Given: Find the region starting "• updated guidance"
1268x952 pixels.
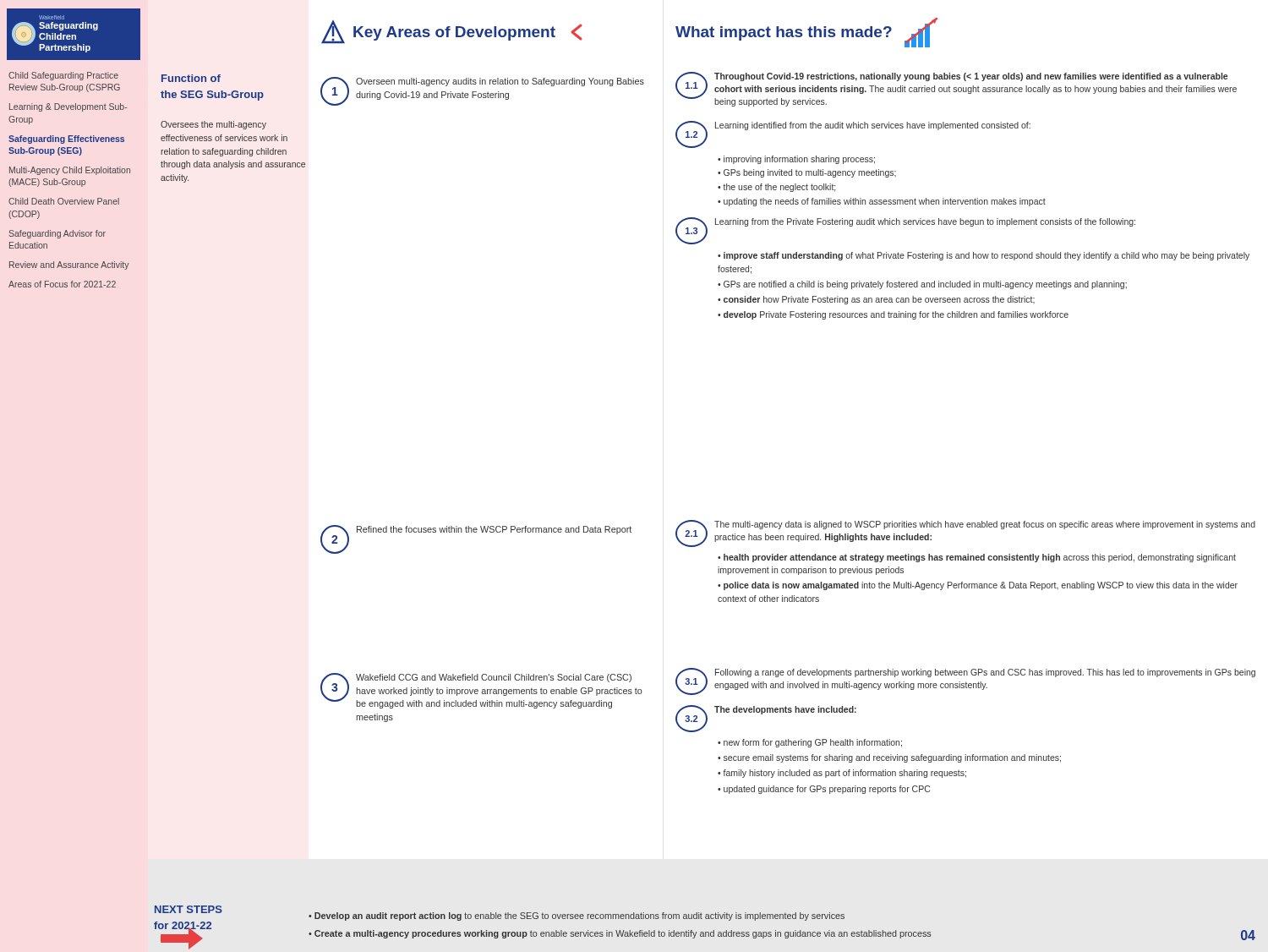Looking at the screenshot, I should pos(824,789).
